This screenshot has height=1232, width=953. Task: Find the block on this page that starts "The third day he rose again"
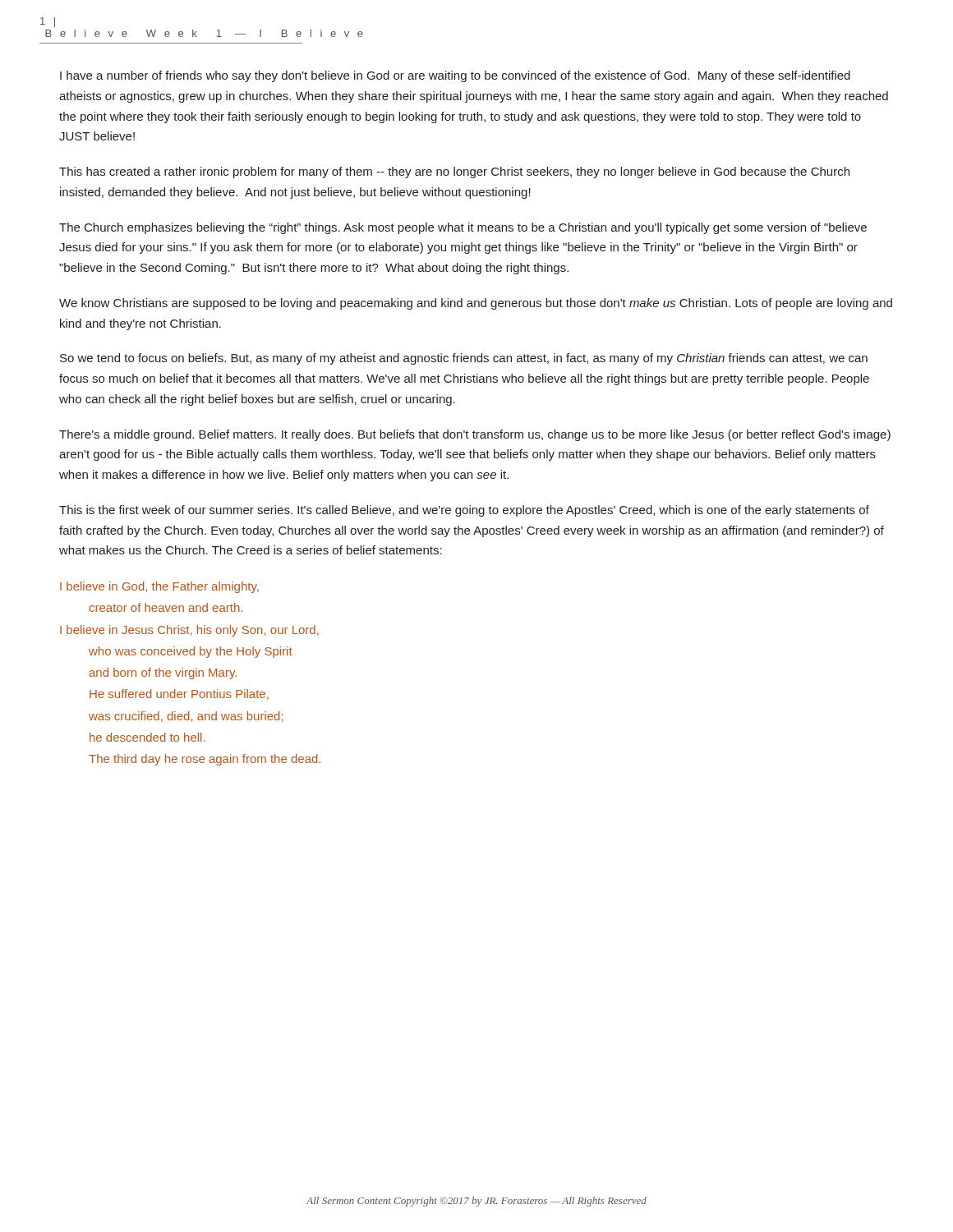(205, 758)
